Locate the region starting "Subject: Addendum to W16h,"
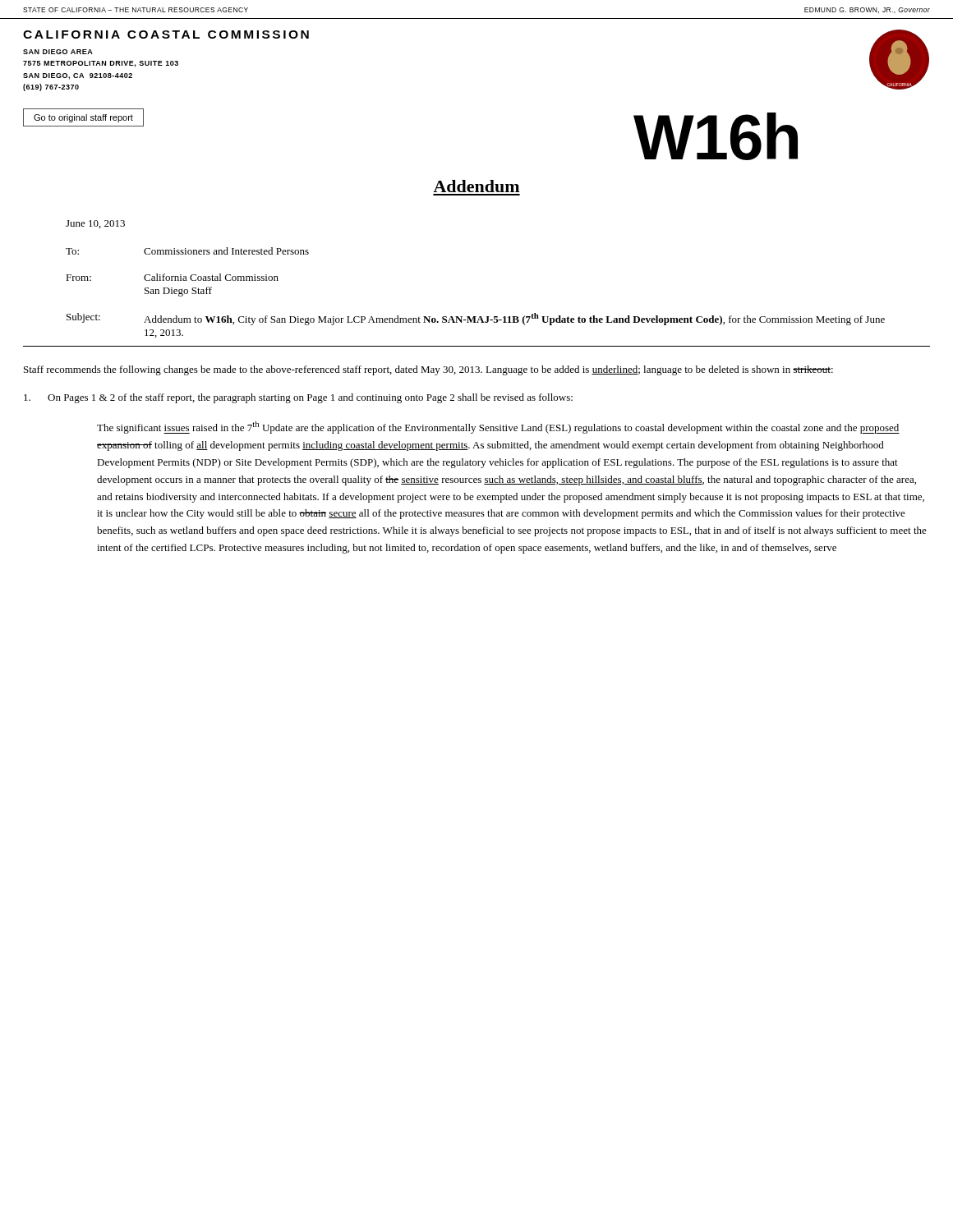This screenshot has width=953, height=1232. click(x=476, y=325)
